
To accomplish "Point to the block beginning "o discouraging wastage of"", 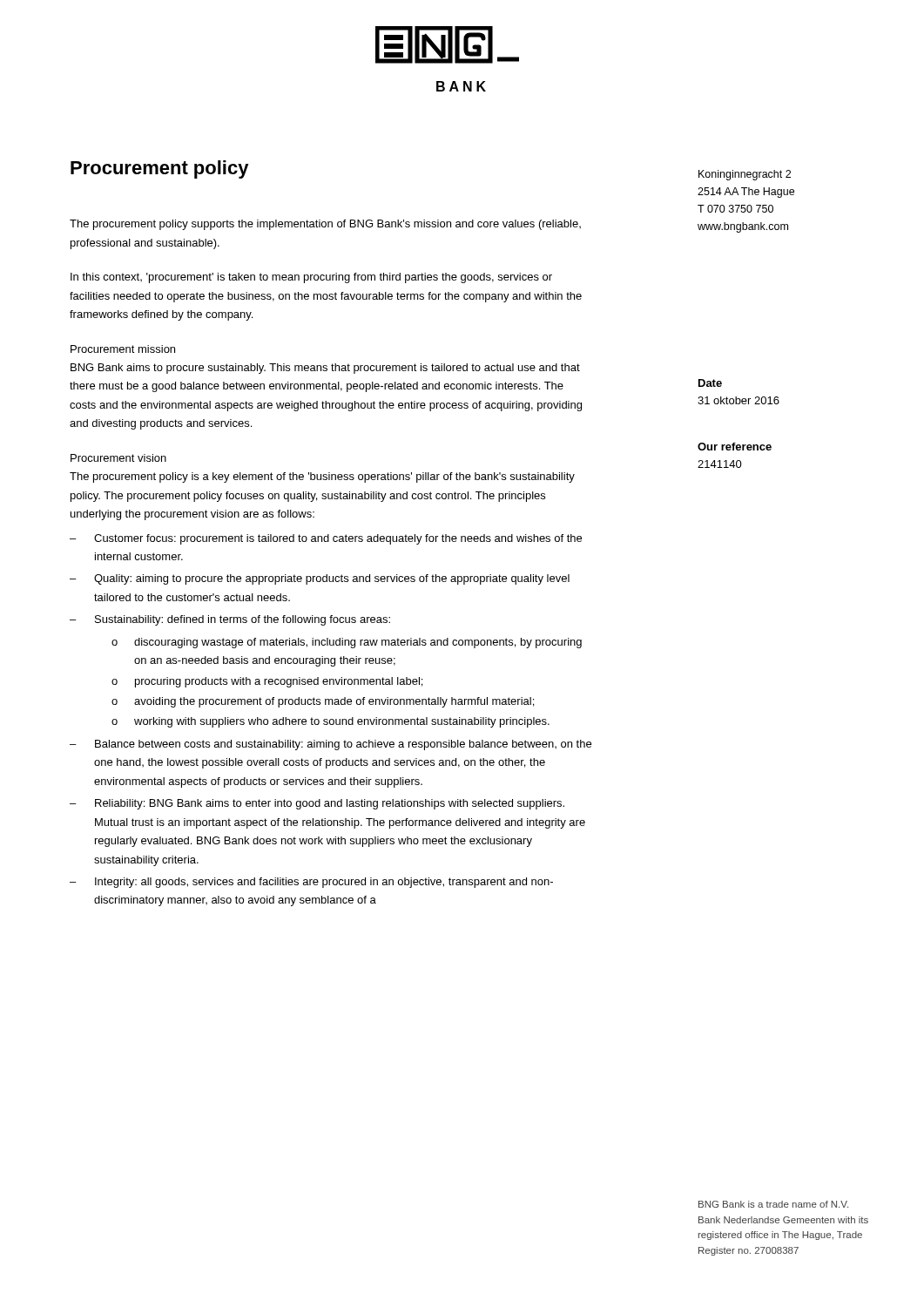I will (352, 651).
